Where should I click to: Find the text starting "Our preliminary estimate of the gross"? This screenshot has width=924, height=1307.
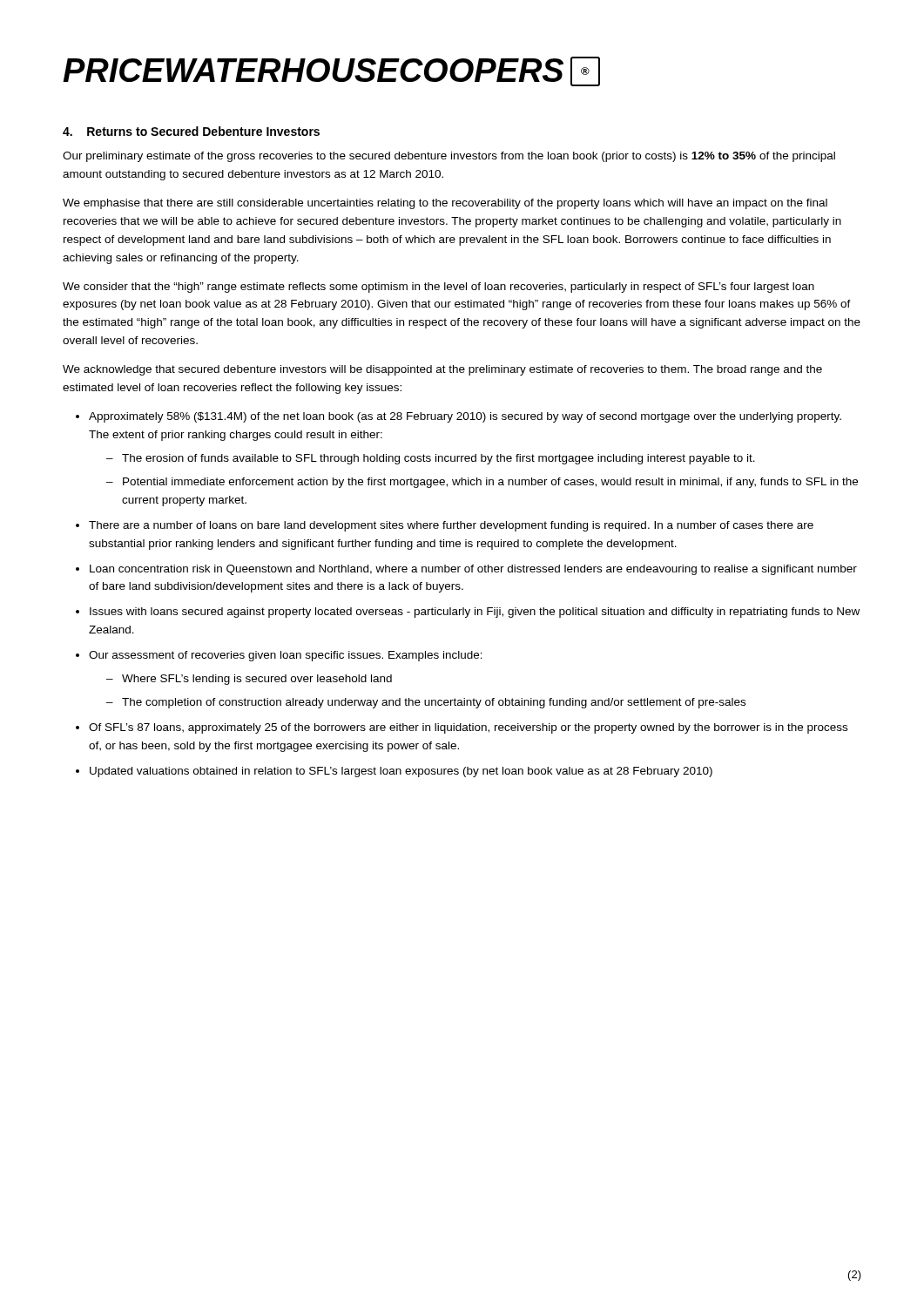(x=449, y=165)
